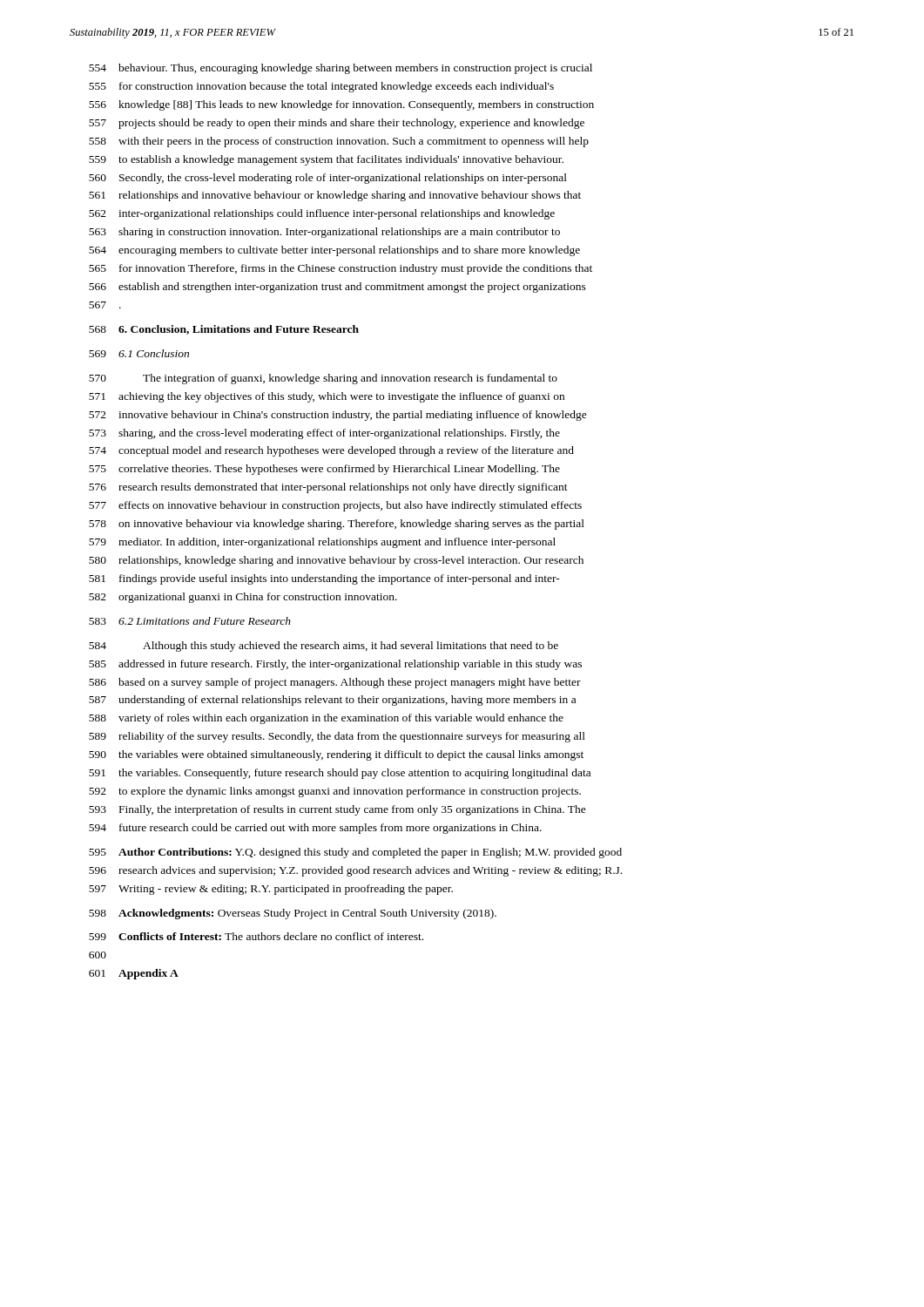
Task: Find the text block starting "584 Although this"
Action: 462,737
